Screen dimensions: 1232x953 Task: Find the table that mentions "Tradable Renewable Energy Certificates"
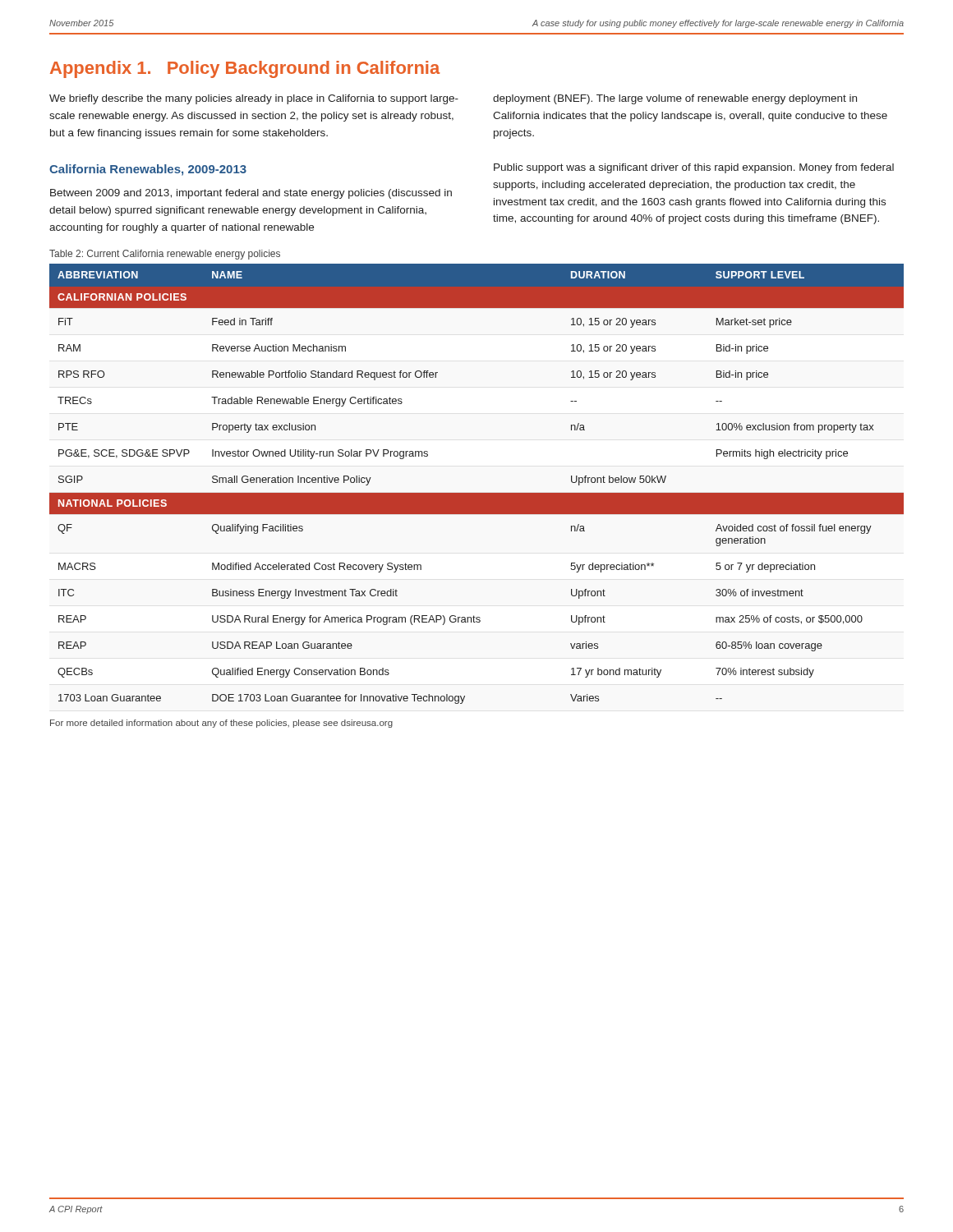476,487
